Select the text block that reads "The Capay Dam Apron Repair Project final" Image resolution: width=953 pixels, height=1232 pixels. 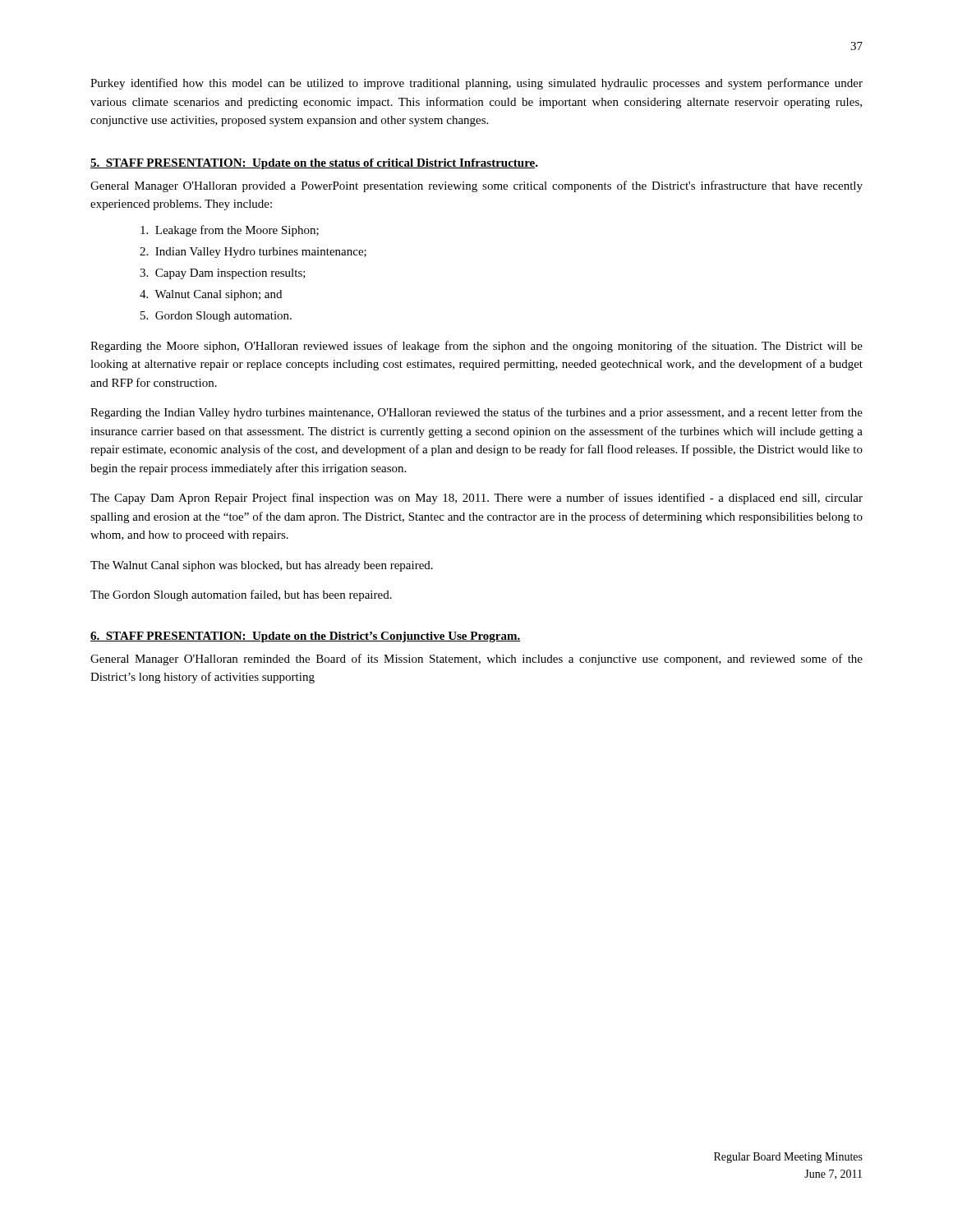(x=476, y=516)
